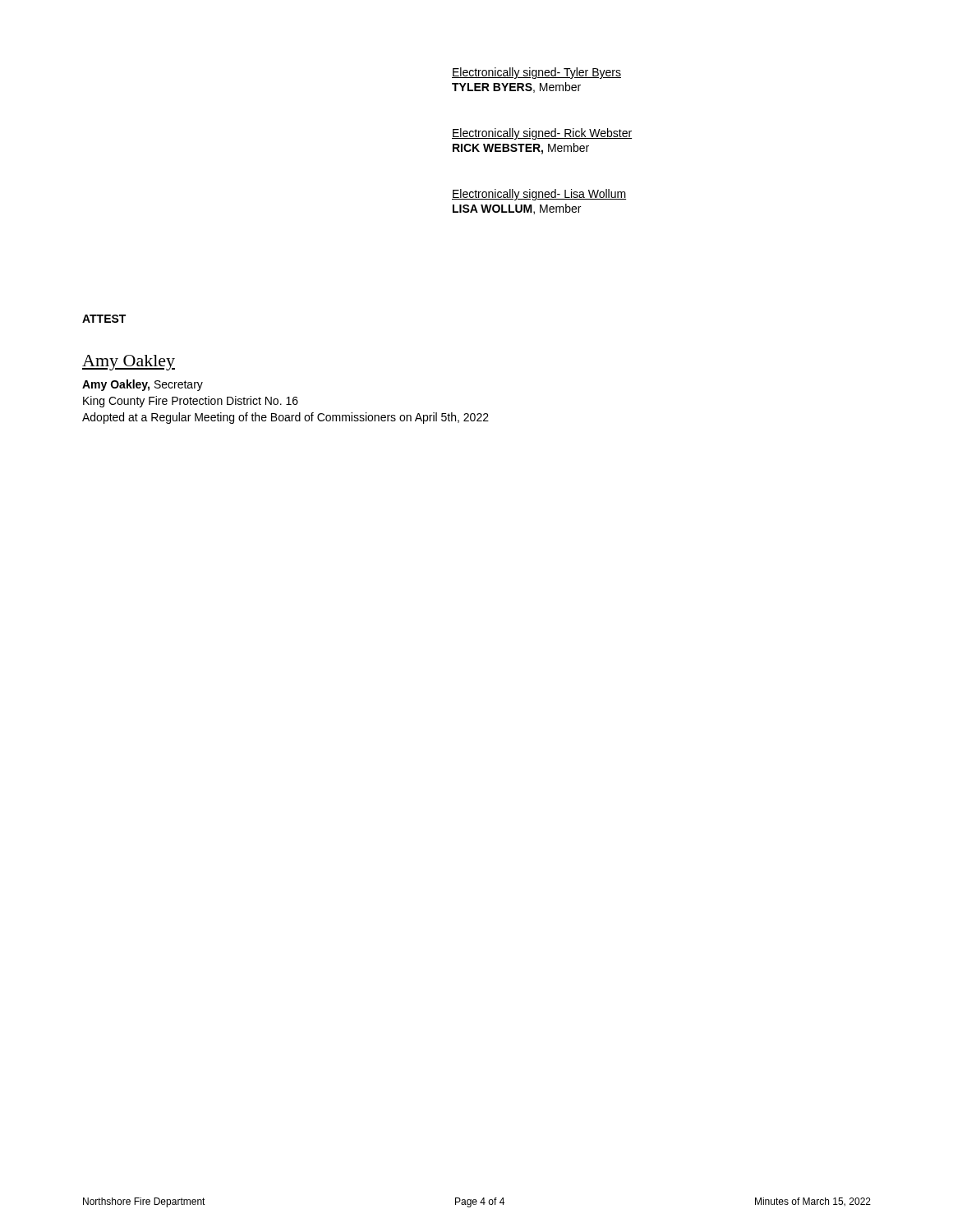Find the text that reads "Electronically signed- Lisa Wollum LISA WOLLUM, Member"
The height and width of the screenshot is (1232, 953).
point(539,195)
